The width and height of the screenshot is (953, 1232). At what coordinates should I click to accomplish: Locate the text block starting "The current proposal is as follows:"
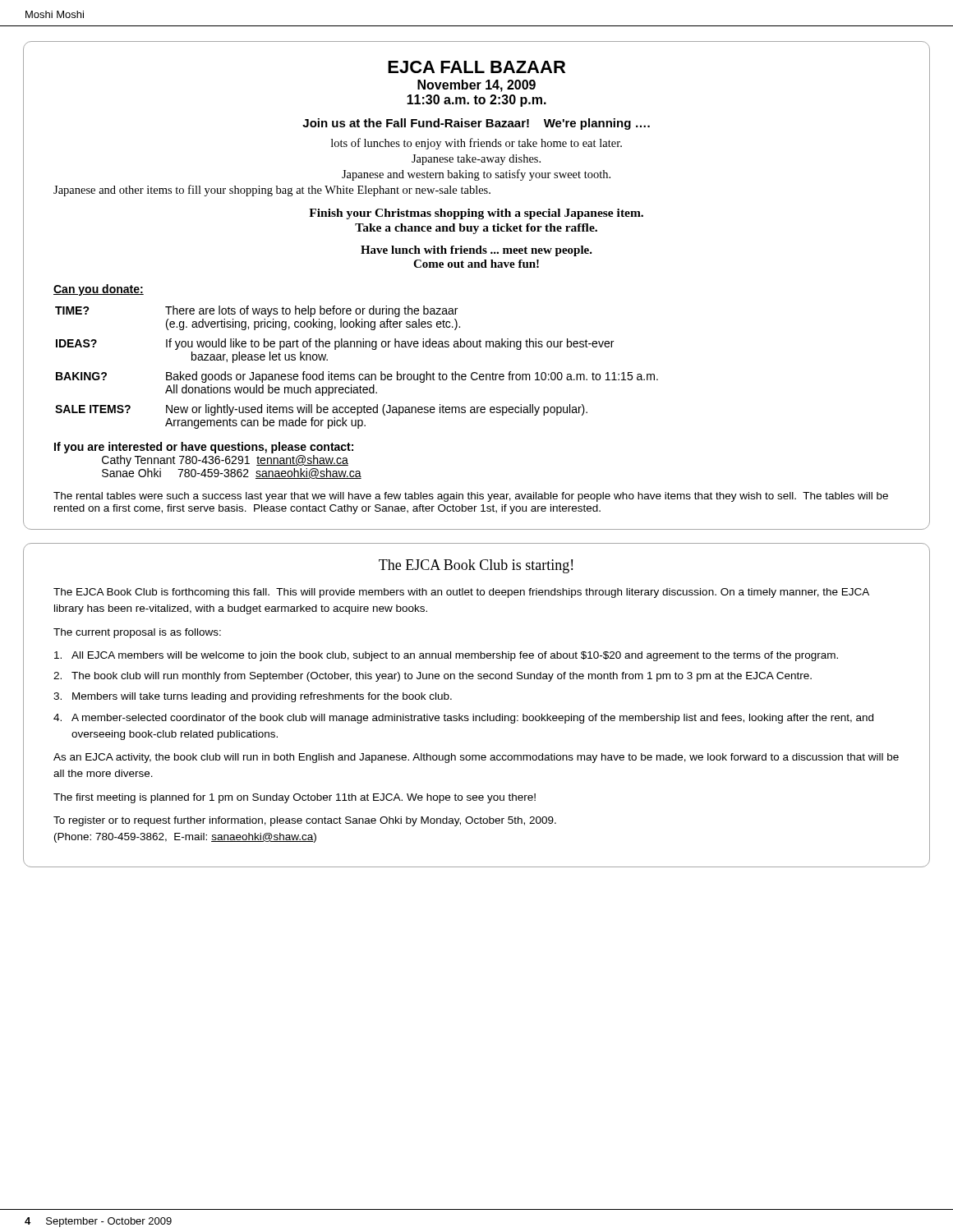pos(138,632)
